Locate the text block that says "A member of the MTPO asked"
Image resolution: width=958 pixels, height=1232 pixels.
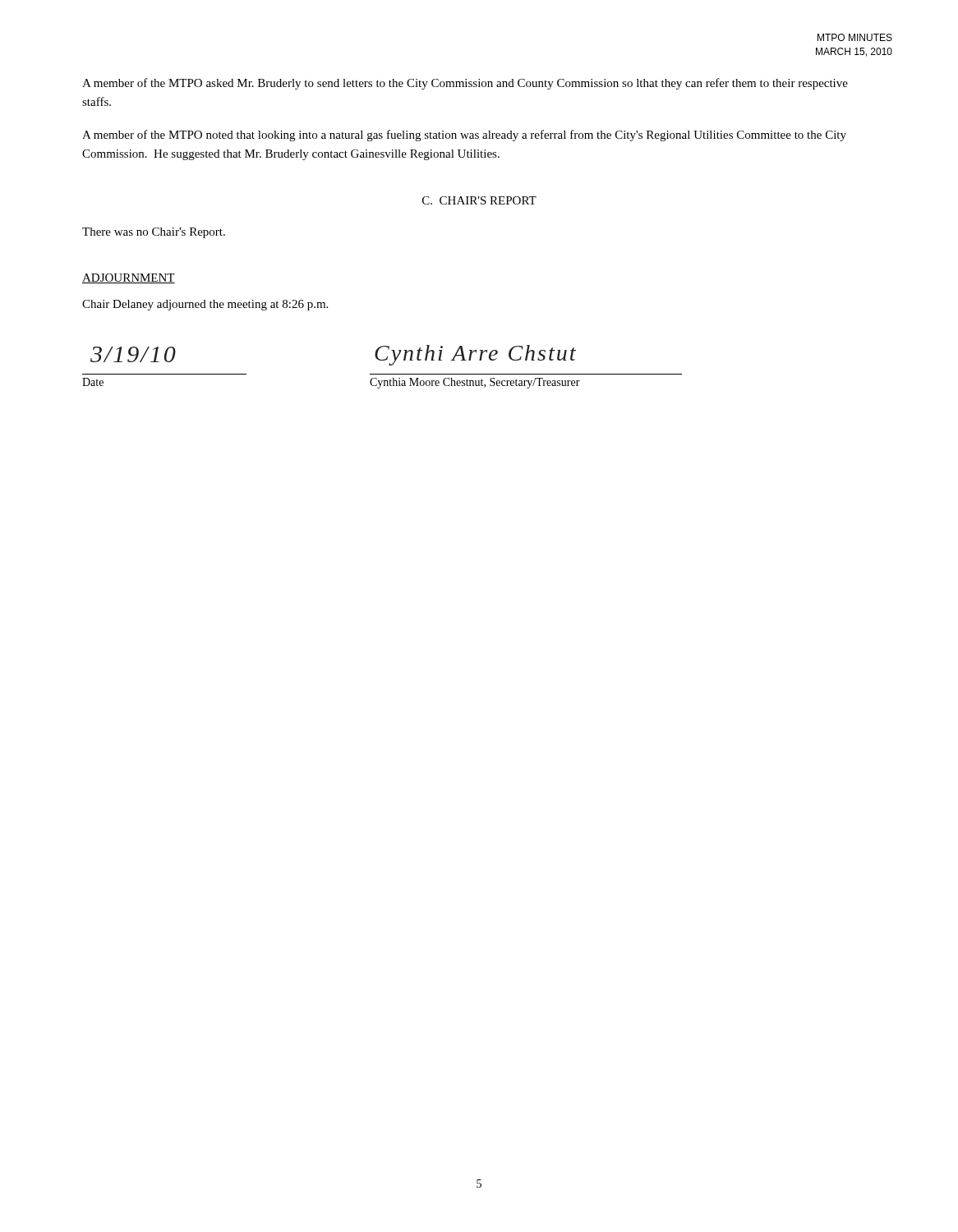pos(465,92)
